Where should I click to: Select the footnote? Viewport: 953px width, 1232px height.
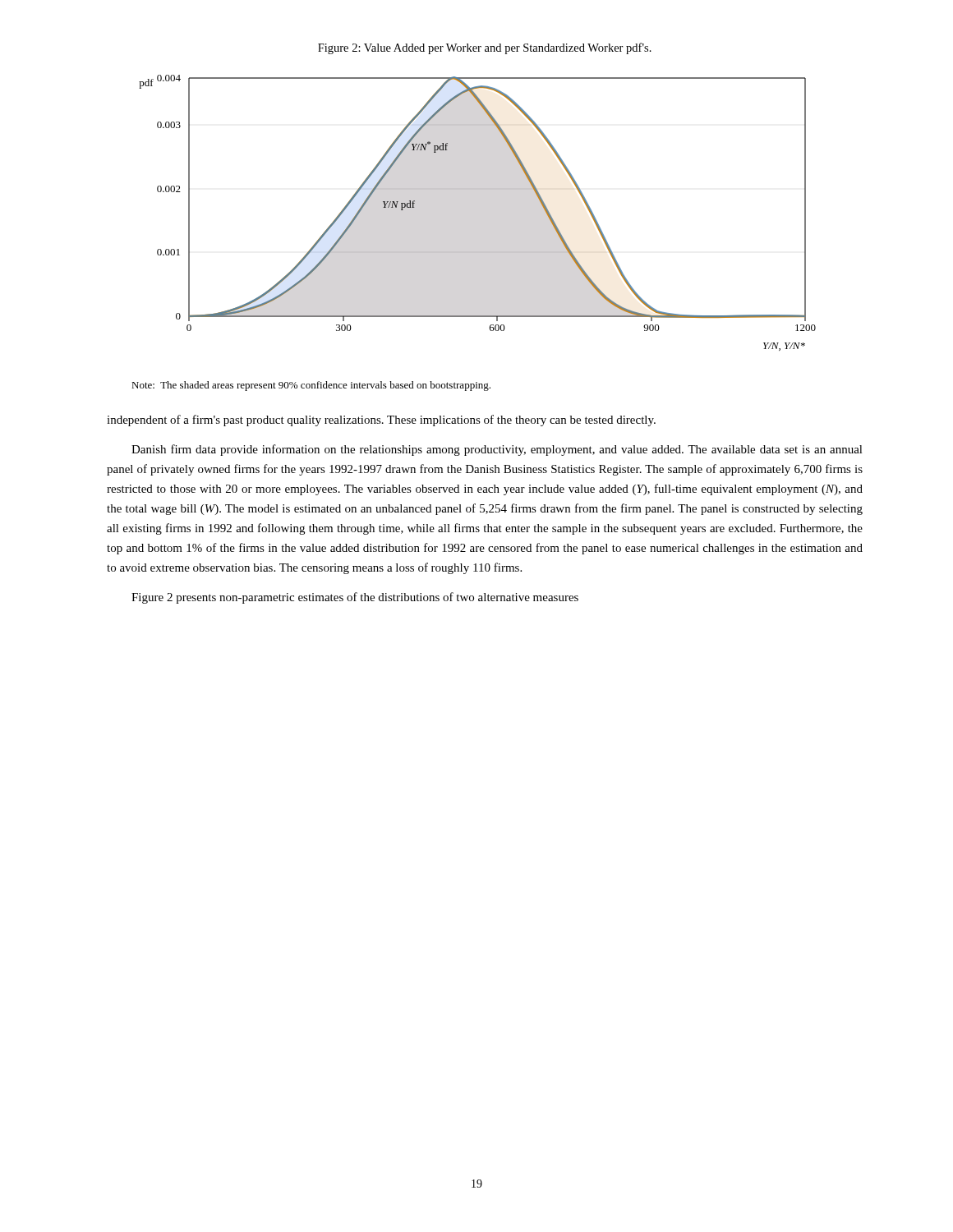tap(311, 385)
